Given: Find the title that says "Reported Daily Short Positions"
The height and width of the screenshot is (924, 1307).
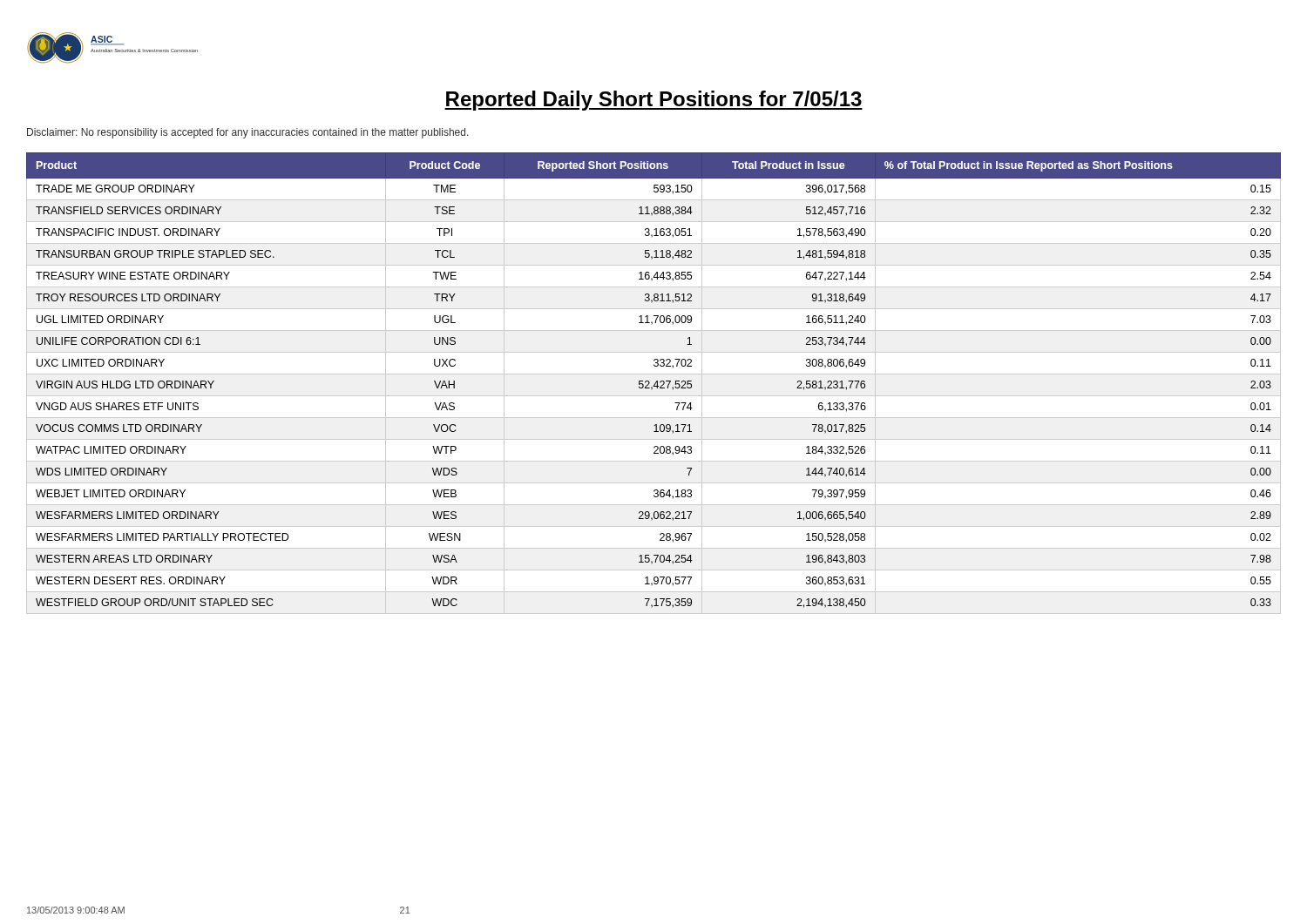Looking at the screenshot, I should tap(654, 99).
